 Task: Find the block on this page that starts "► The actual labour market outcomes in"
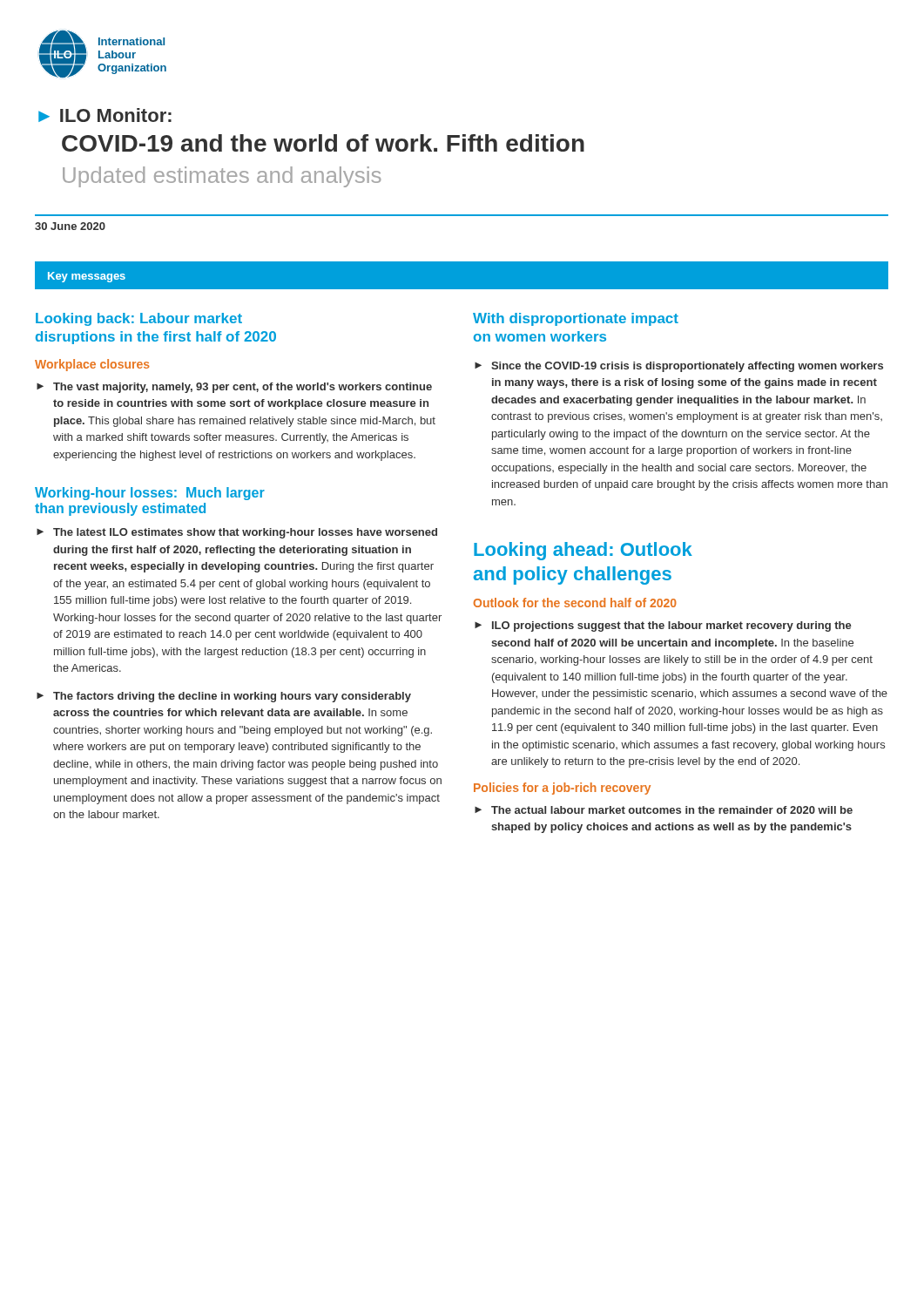click(x=681, y=818)
